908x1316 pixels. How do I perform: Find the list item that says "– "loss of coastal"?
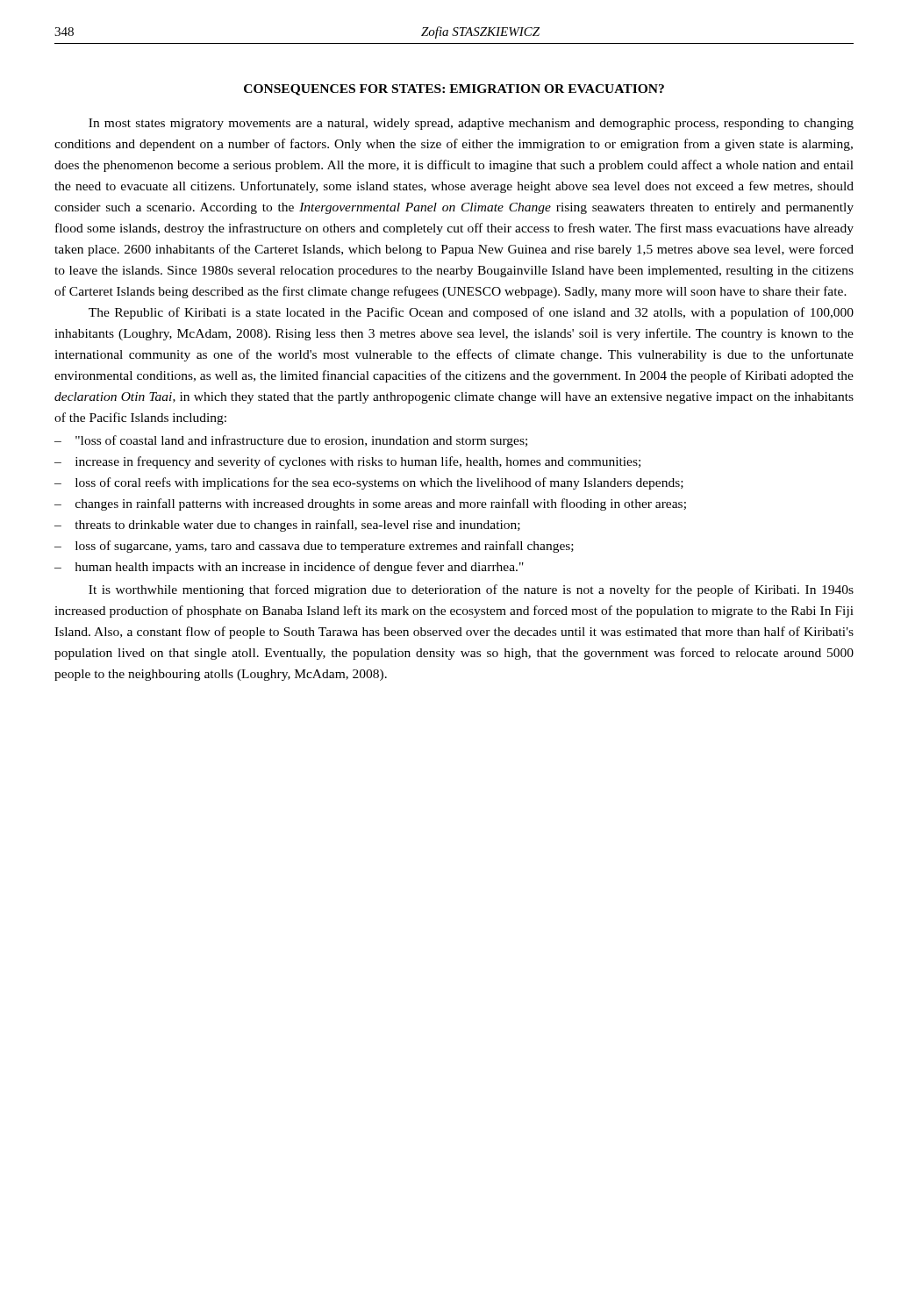pos(454,441)
